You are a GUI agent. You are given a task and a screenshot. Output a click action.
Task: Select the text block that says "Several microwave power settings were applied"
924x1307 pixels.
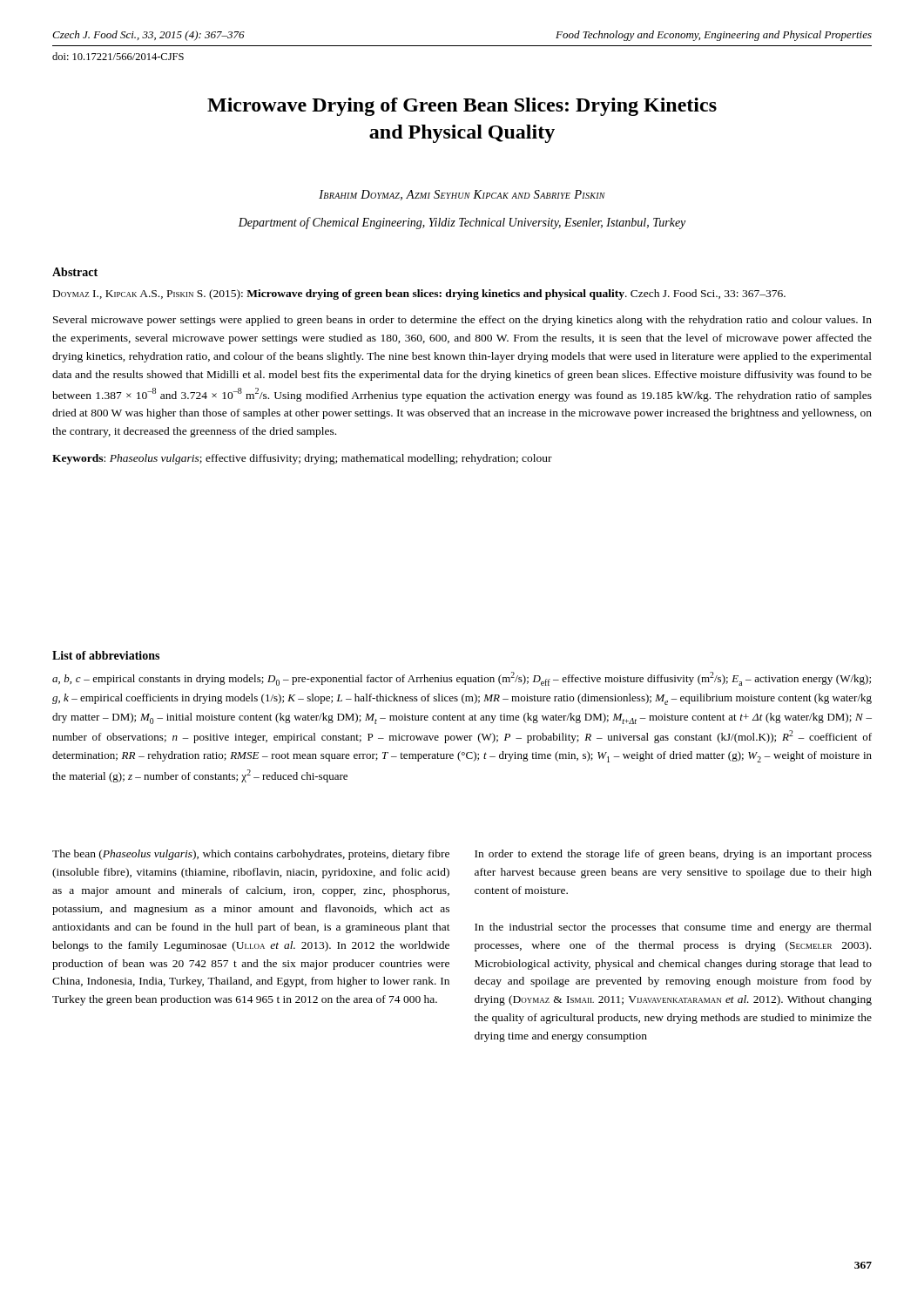(x=462, y=375)
